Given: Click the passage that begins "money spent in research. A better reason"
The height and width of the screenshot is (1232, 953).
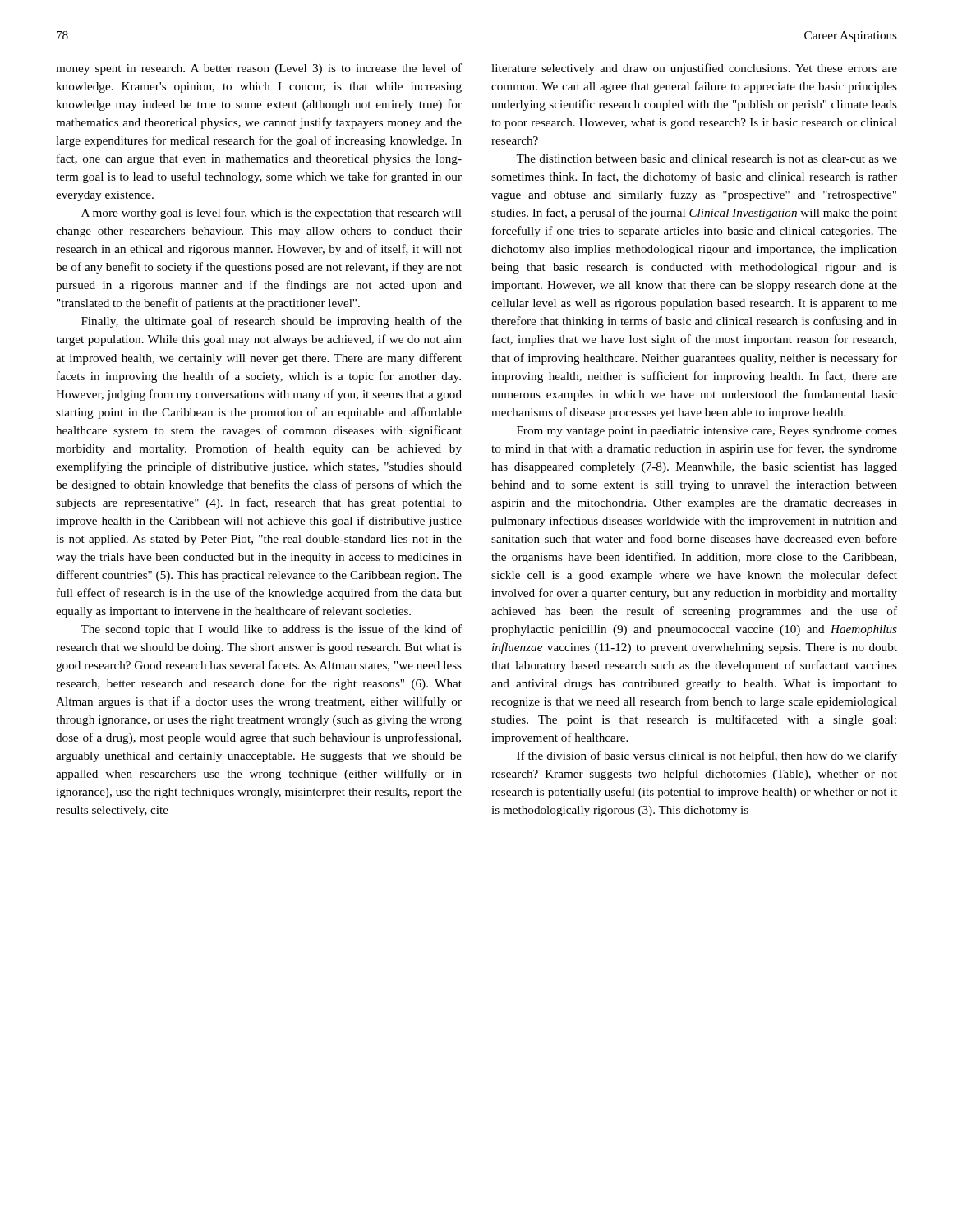Looking at the screenshot, I should click(259, 439).
